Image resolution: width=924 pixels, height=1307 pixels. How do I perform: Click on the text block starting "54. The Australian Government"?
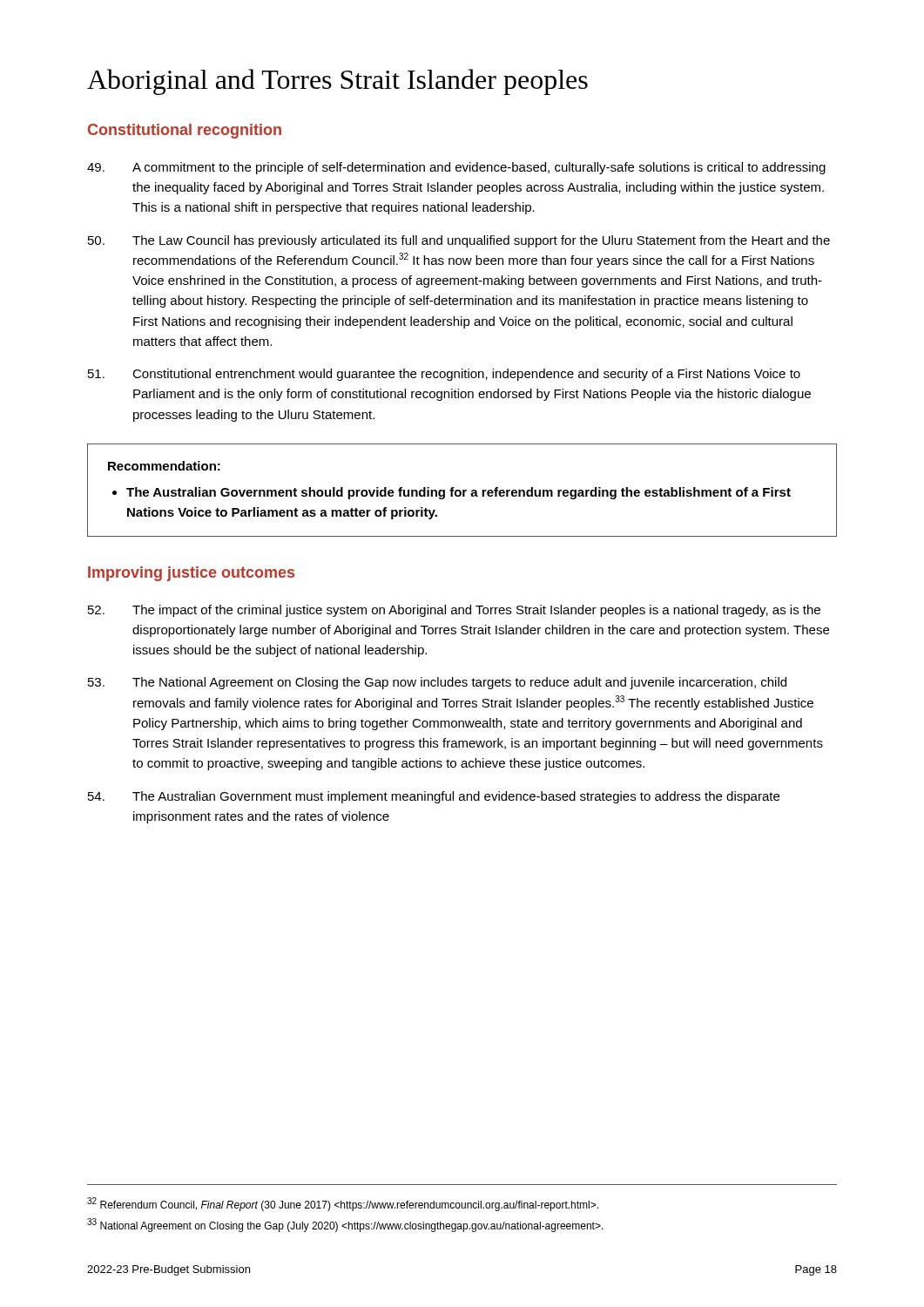(462, 806)
